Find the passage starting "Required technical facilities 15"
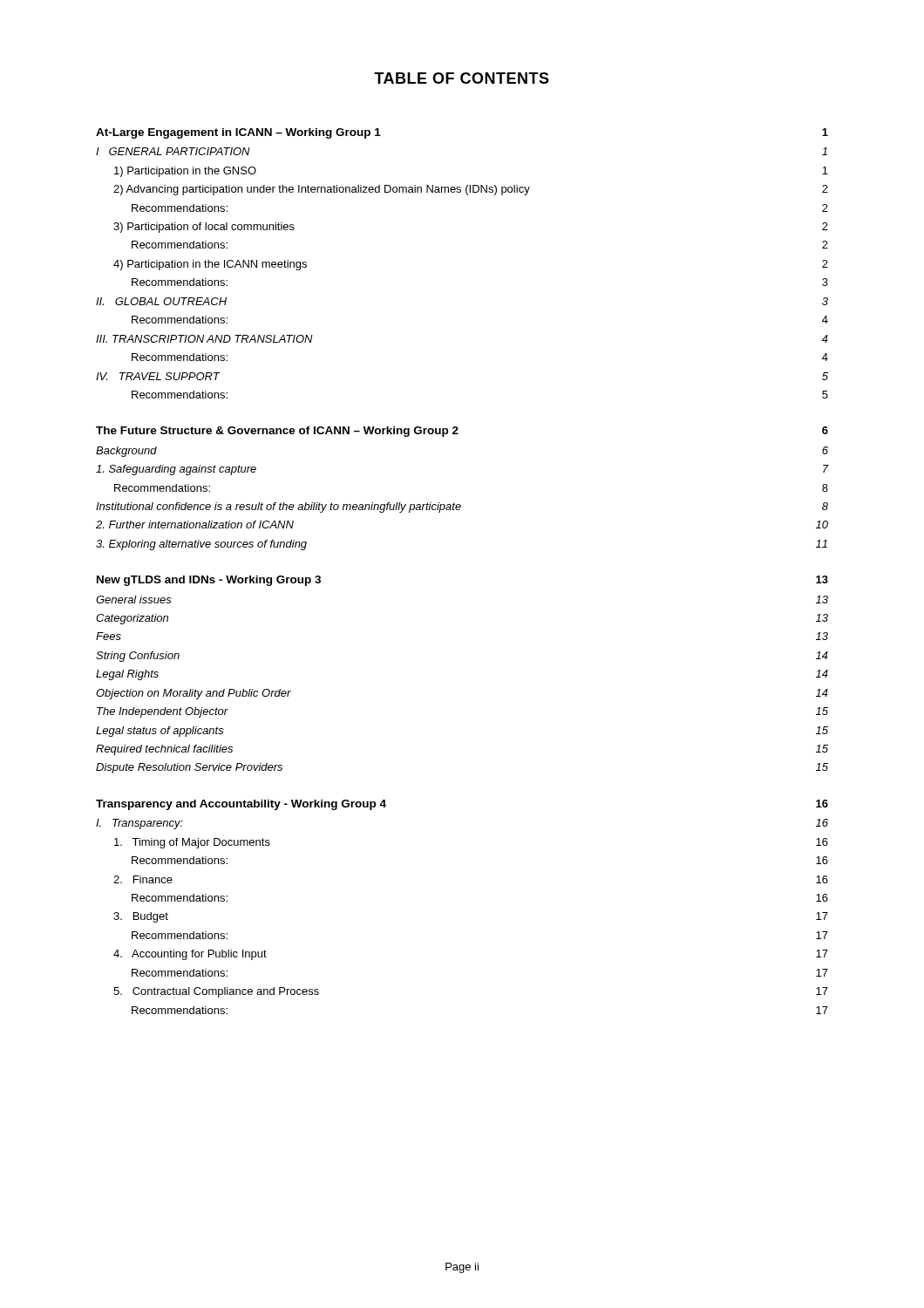This screenshot has width=924, height=1308. [x=165, y=749]
